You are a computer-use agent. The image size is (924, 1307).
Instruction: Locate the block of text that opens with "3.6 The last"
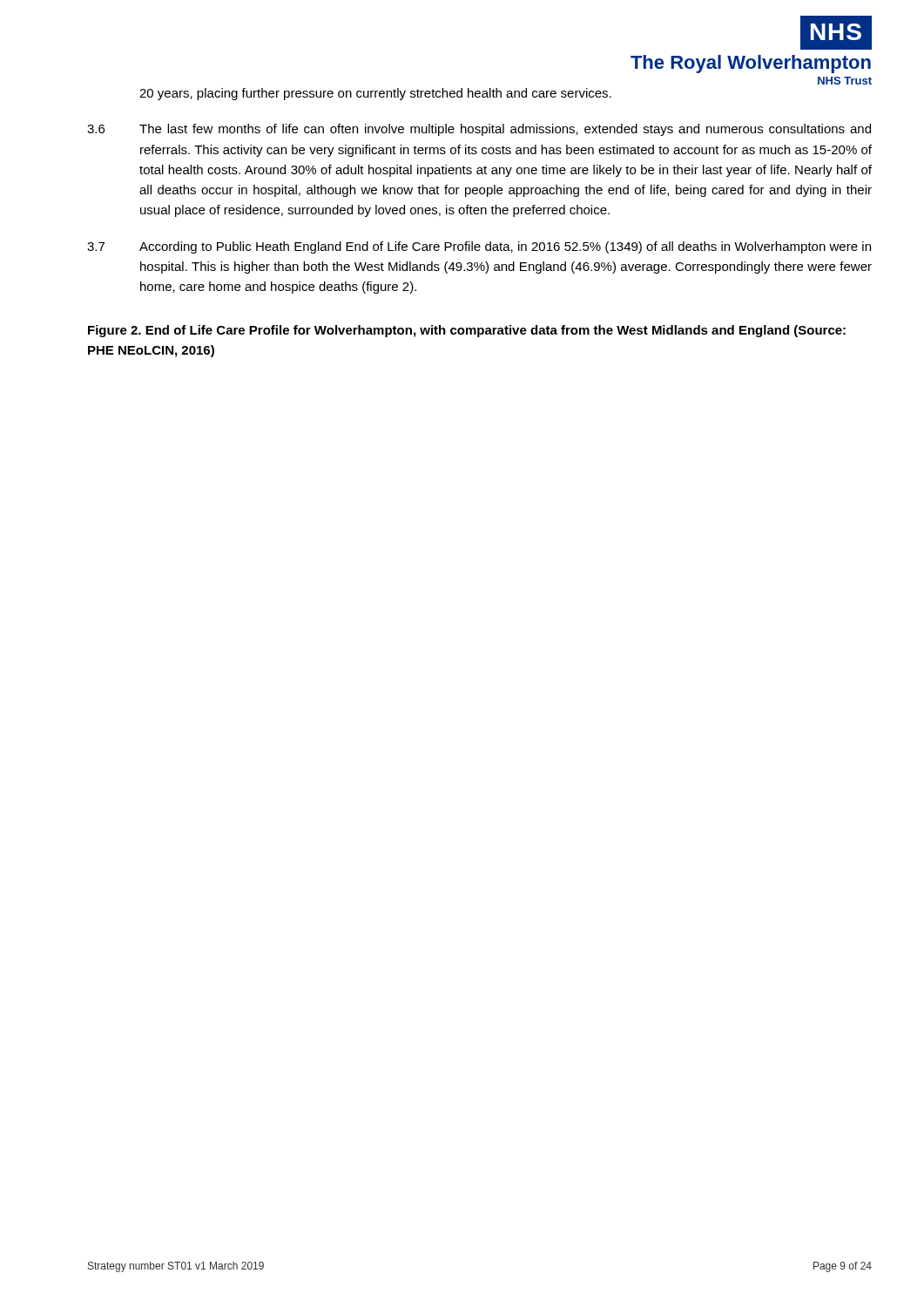point(479,169)
